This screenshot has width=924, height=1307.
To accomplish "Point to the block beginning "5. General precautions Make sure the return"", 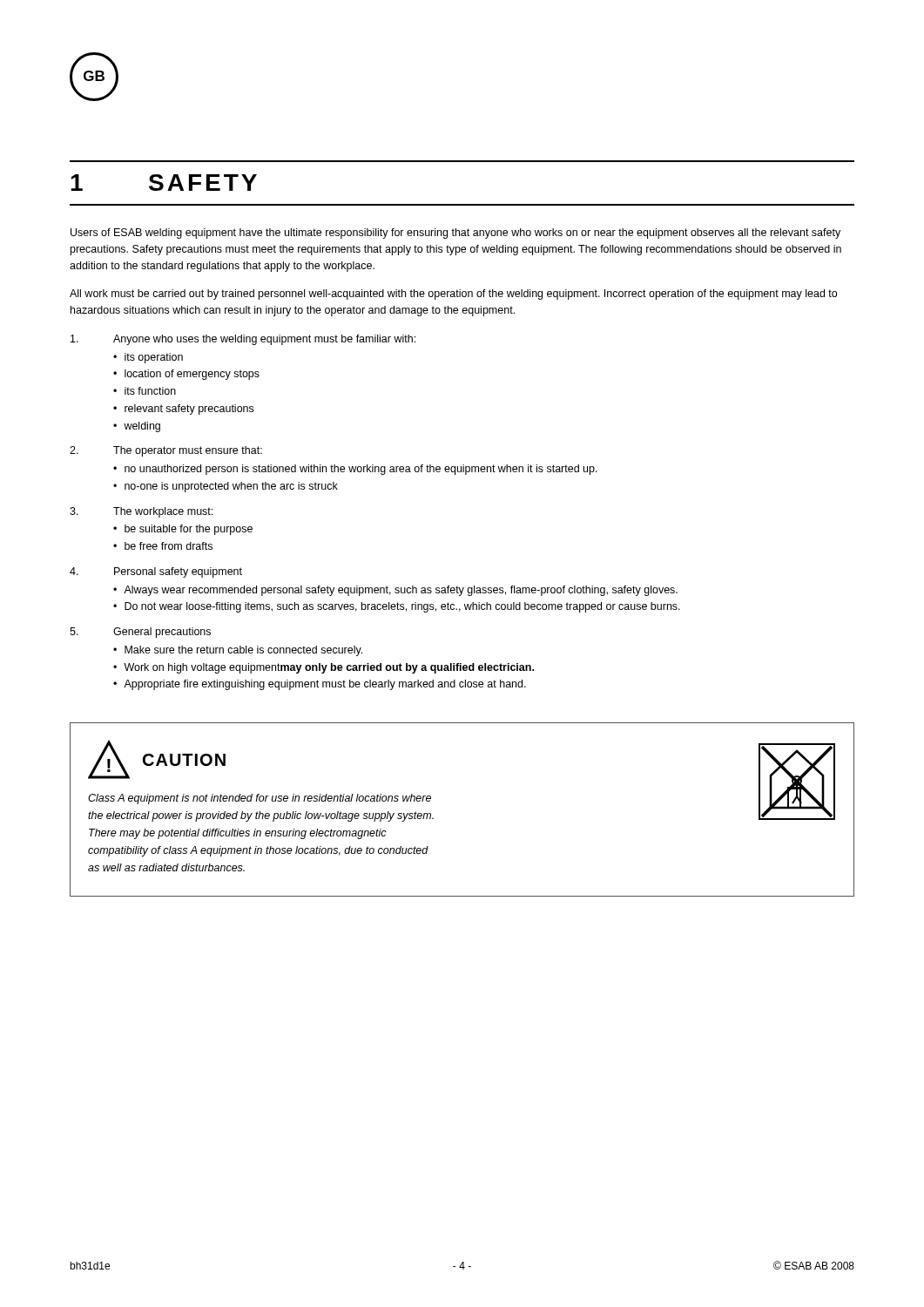I will point(462,661).
